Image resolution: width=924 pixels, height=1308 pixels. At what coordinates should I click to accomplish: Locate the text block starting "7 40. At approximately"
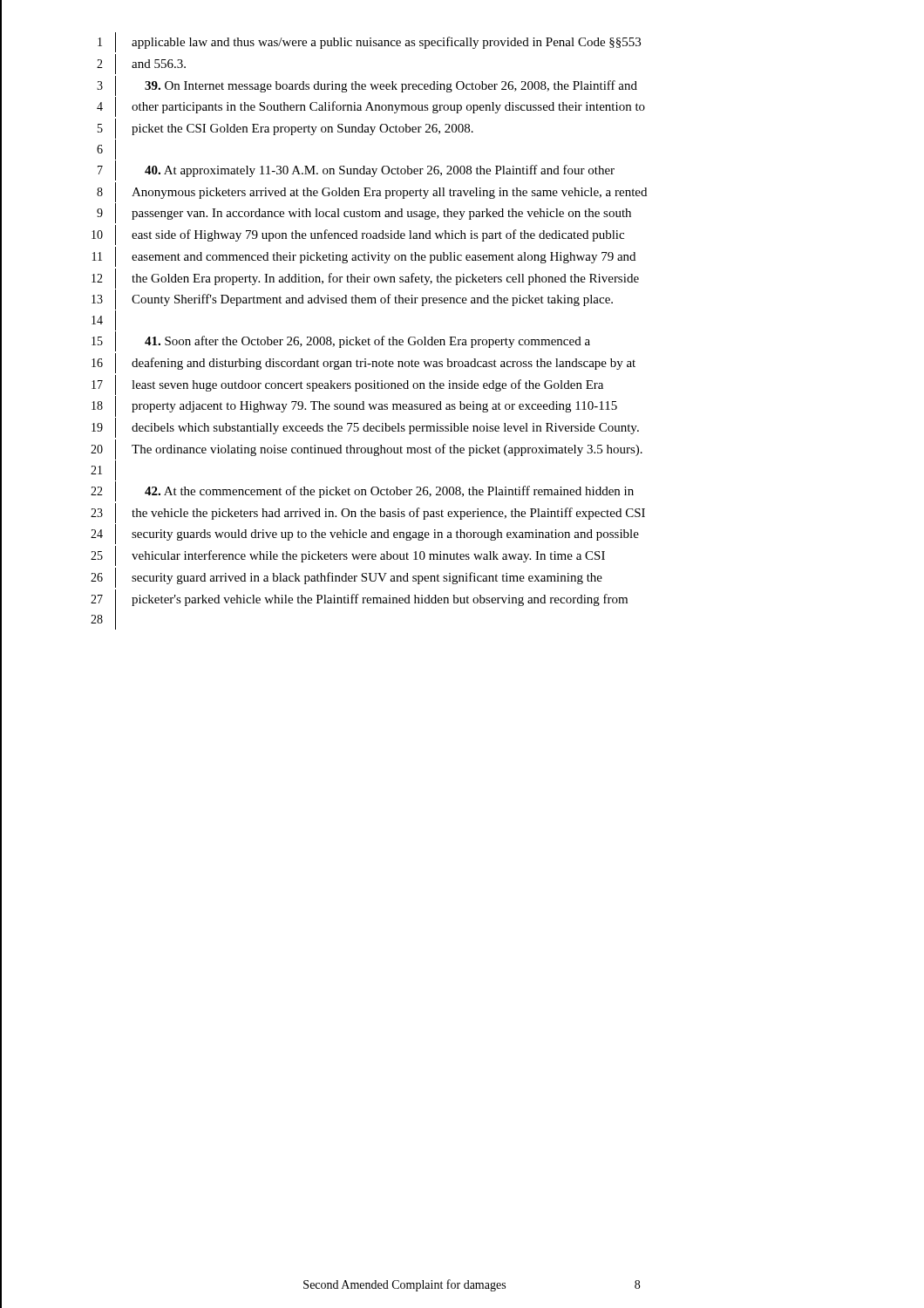click(x=472, y=245)
